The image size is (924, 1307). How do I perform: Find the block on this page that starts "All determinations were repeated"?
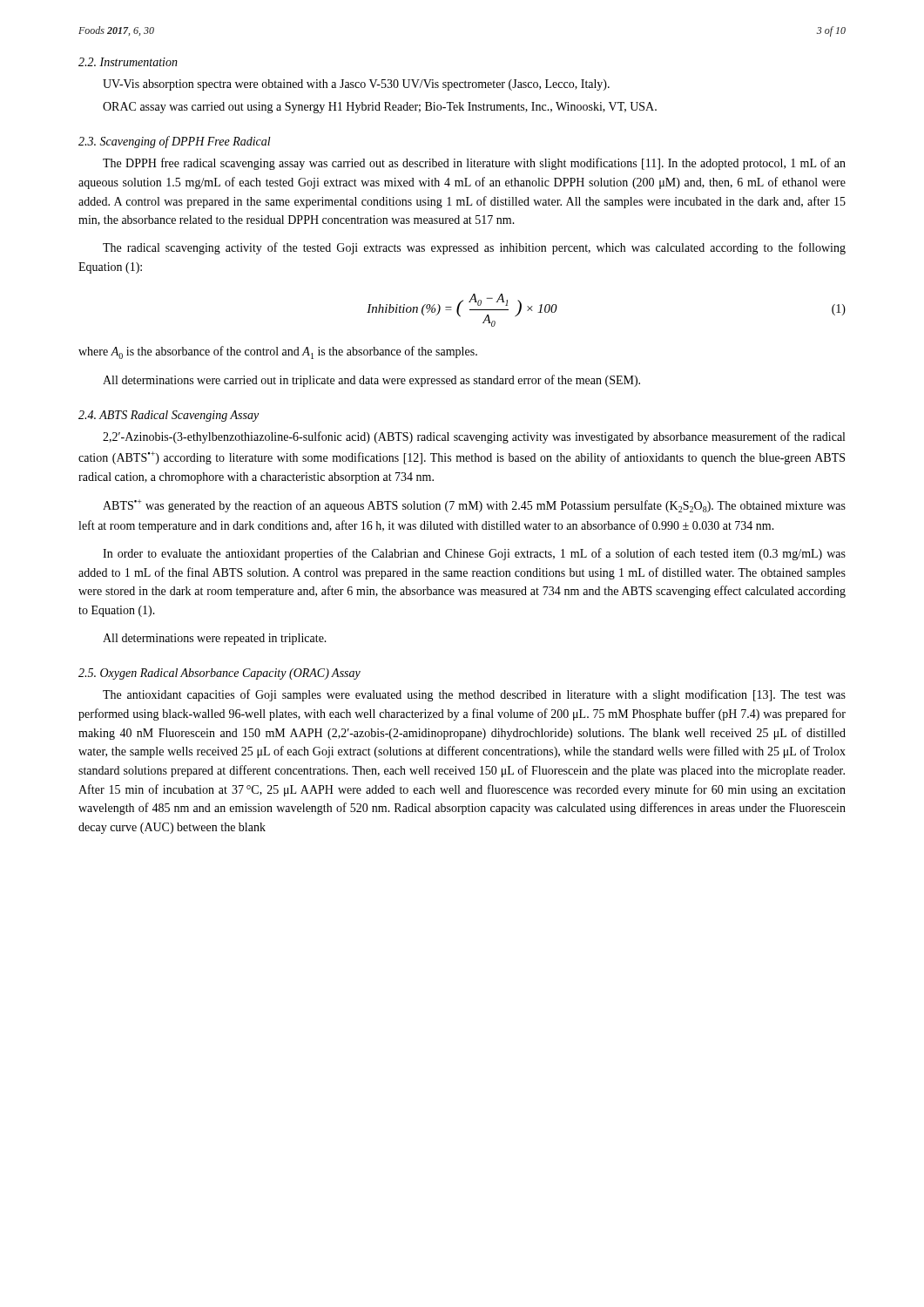point(215,638)
